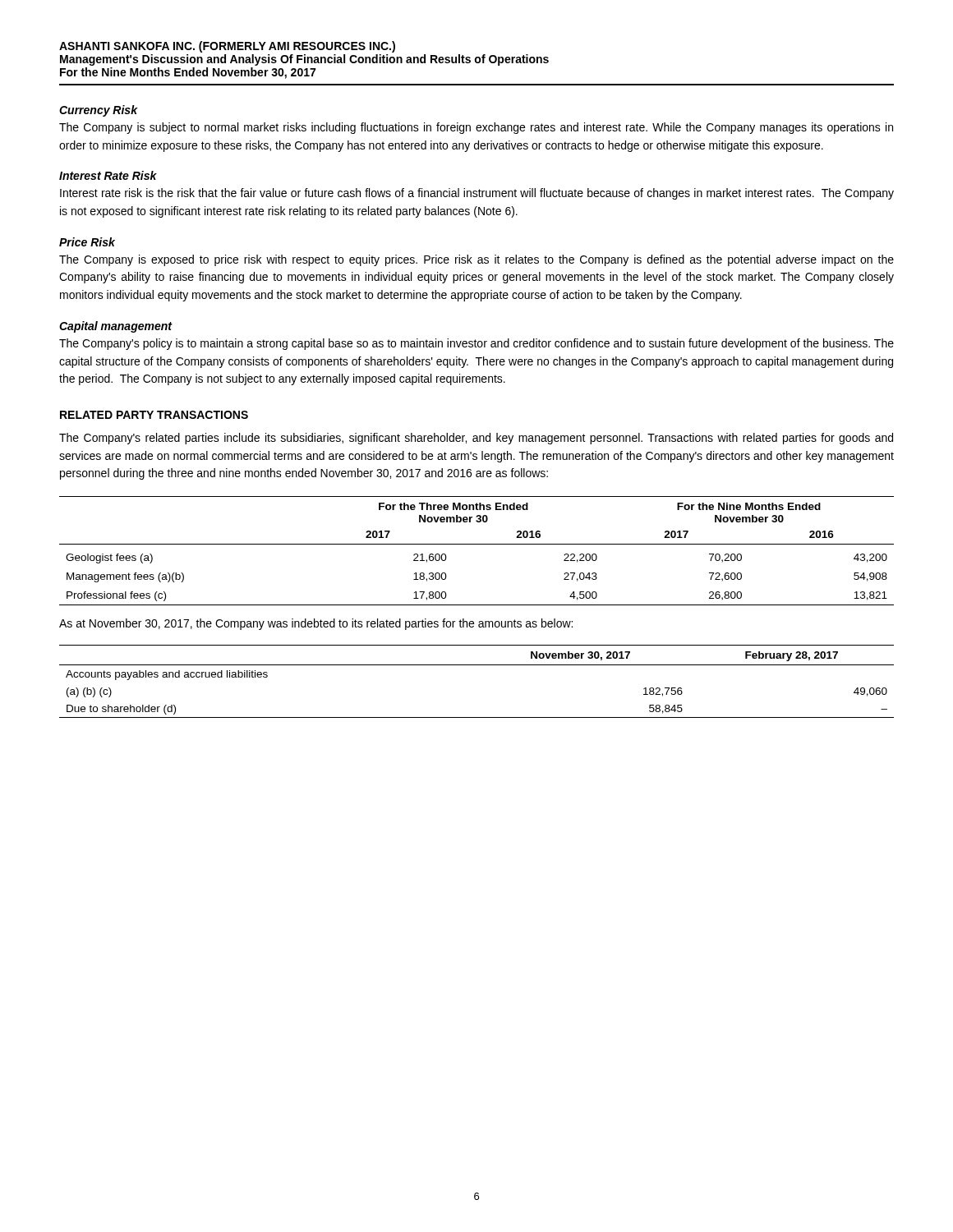953x1232 pixels.
Task: Find the region starting "The Company is exposed to"
Action: pos(476,277)
